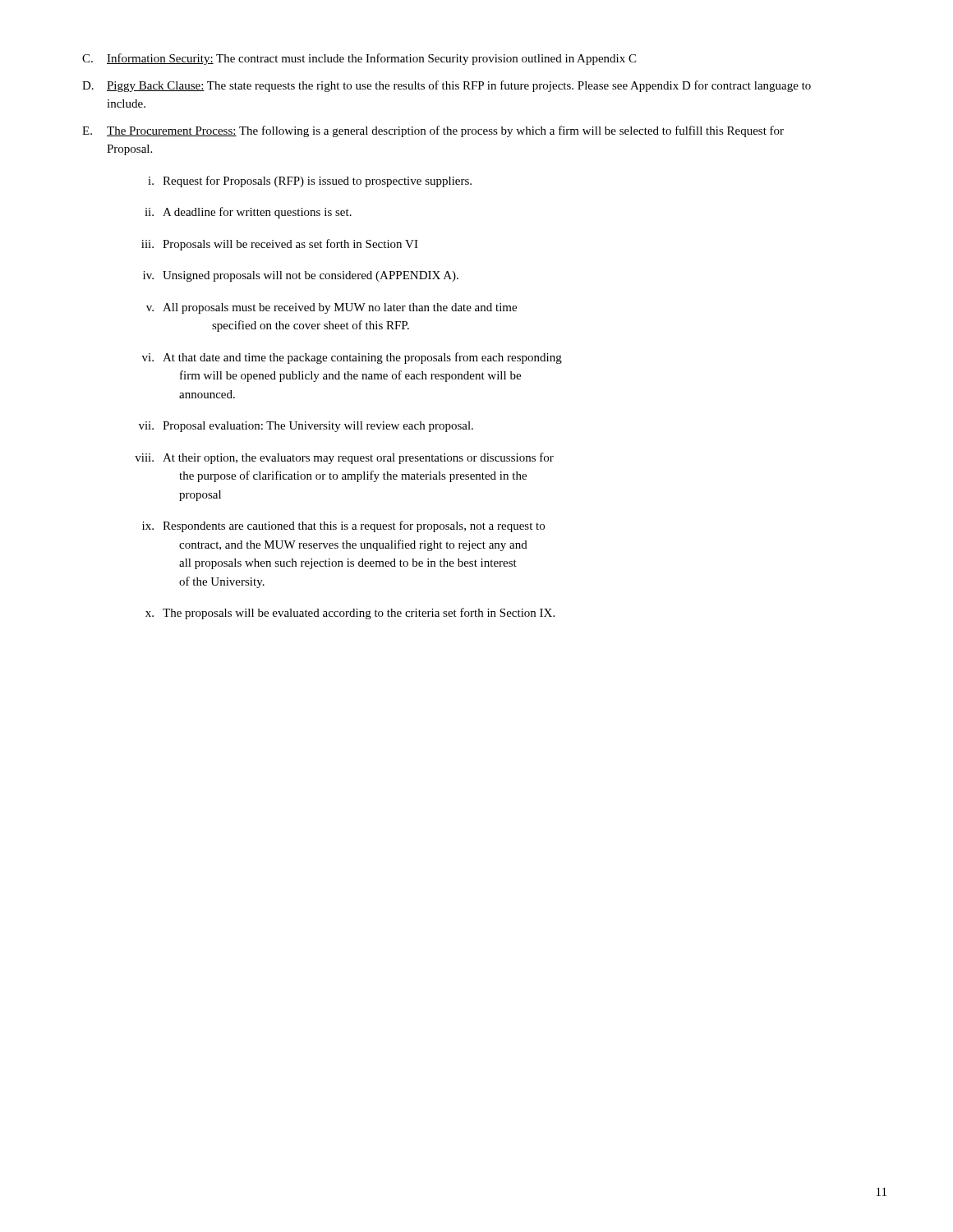Viewport: 953px width, 1232px height.
Task: Select the block starting "vii. Proposal evaluation:"
Action: (x=468, y=426)
